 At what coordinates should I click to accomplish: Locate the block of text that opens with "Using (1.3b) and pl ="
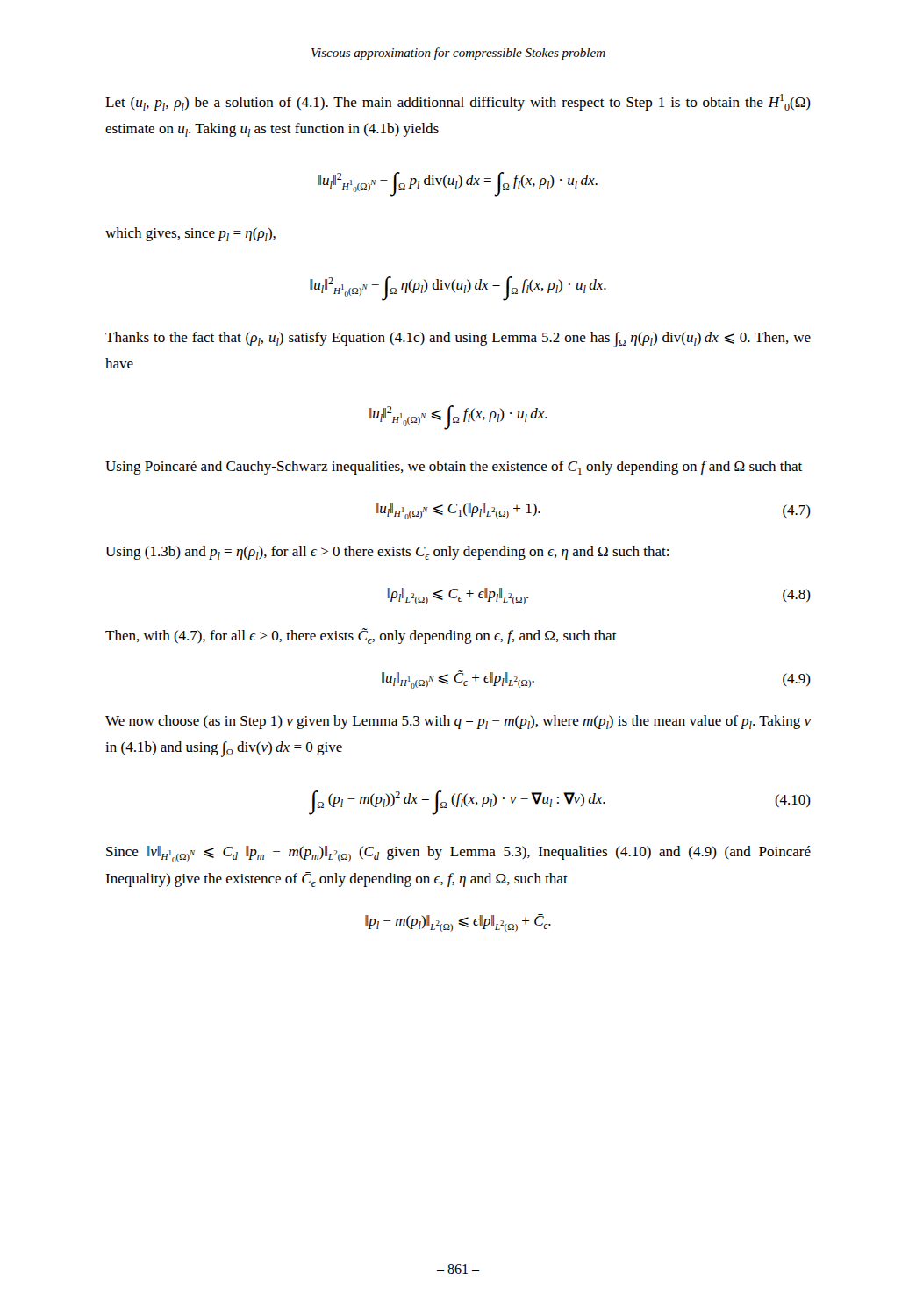coord(388,553)
